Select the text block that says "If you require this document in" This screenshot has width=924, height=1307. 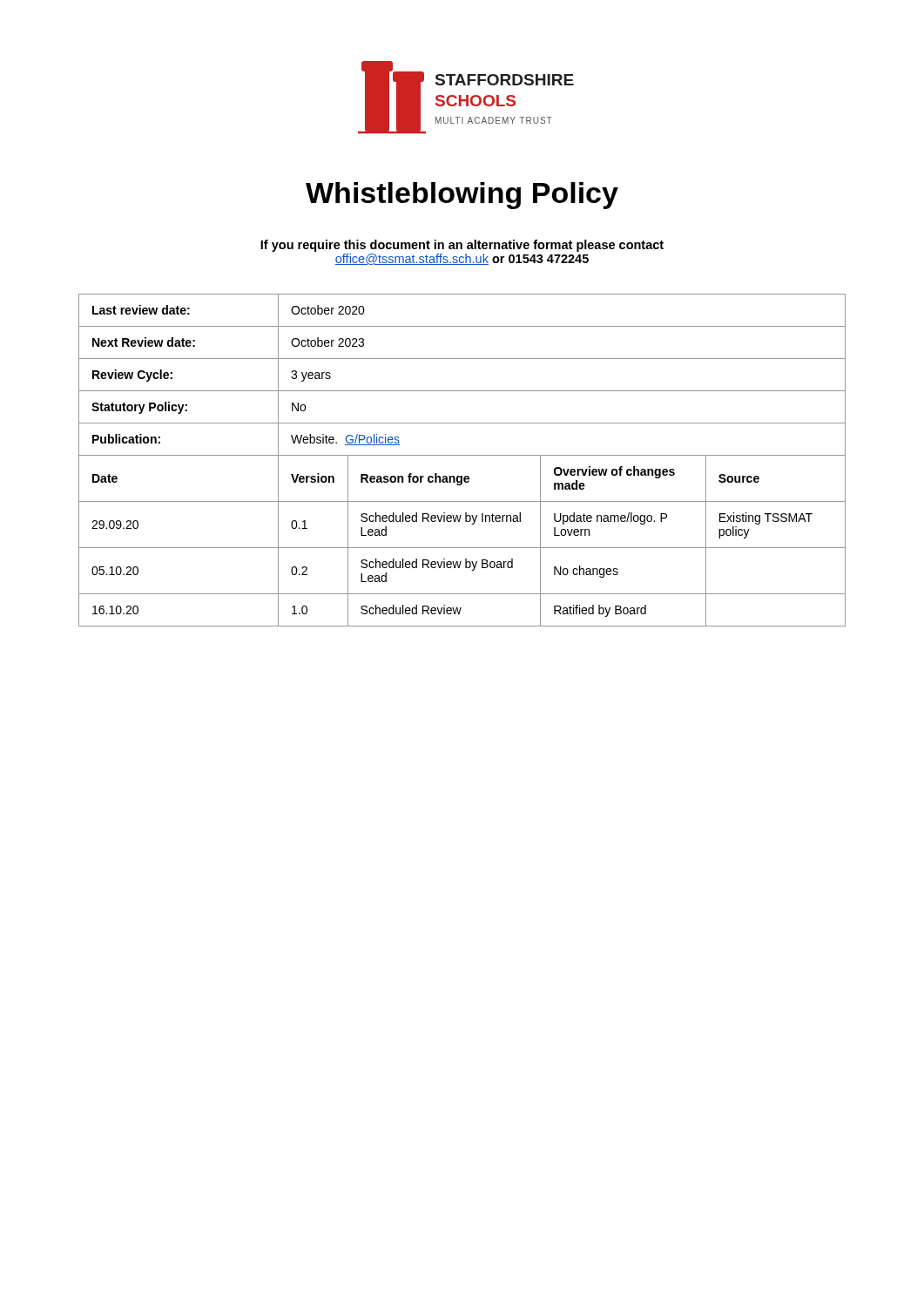click(462, 252)
